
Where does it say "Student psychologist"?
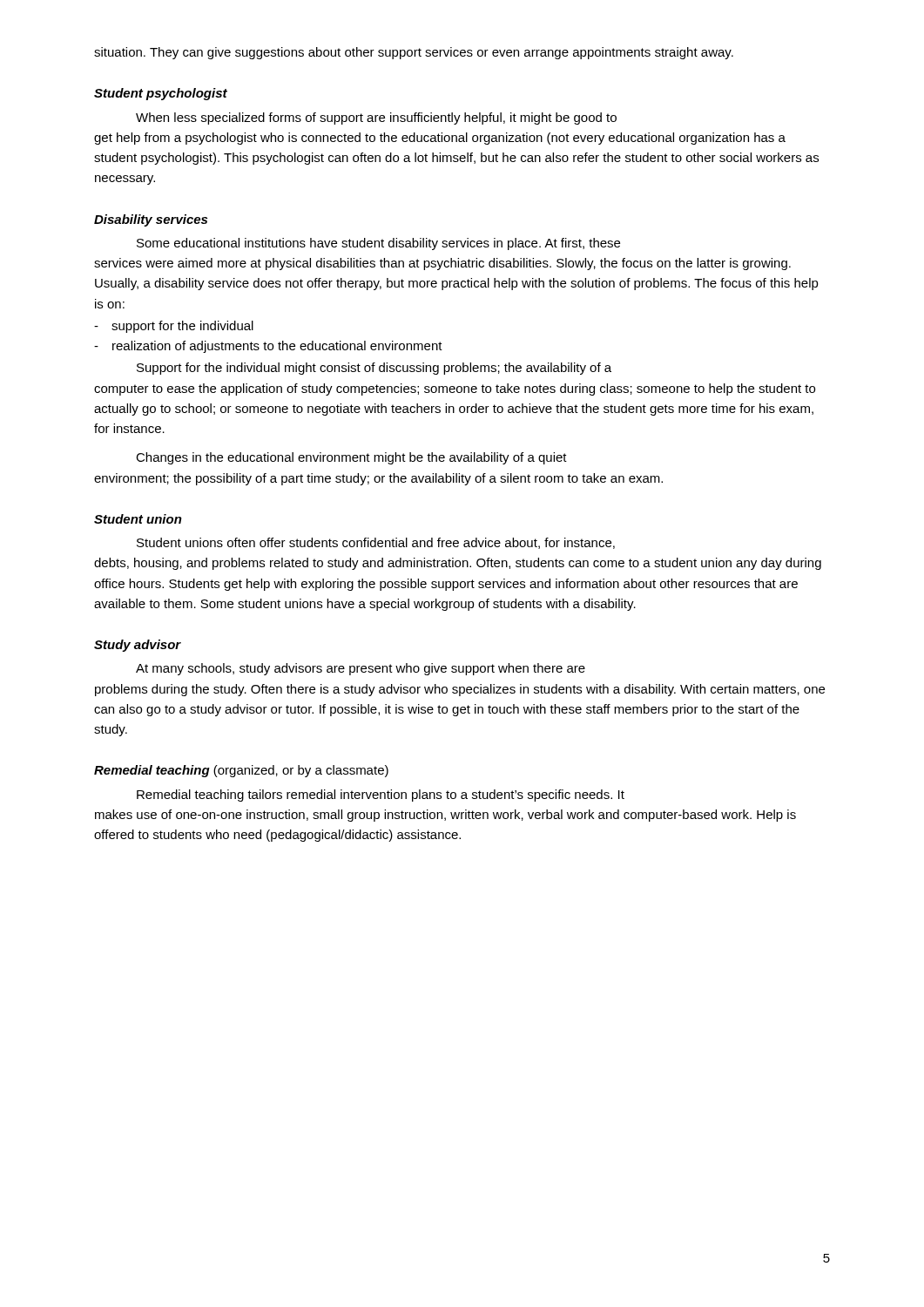click(160, 93)
